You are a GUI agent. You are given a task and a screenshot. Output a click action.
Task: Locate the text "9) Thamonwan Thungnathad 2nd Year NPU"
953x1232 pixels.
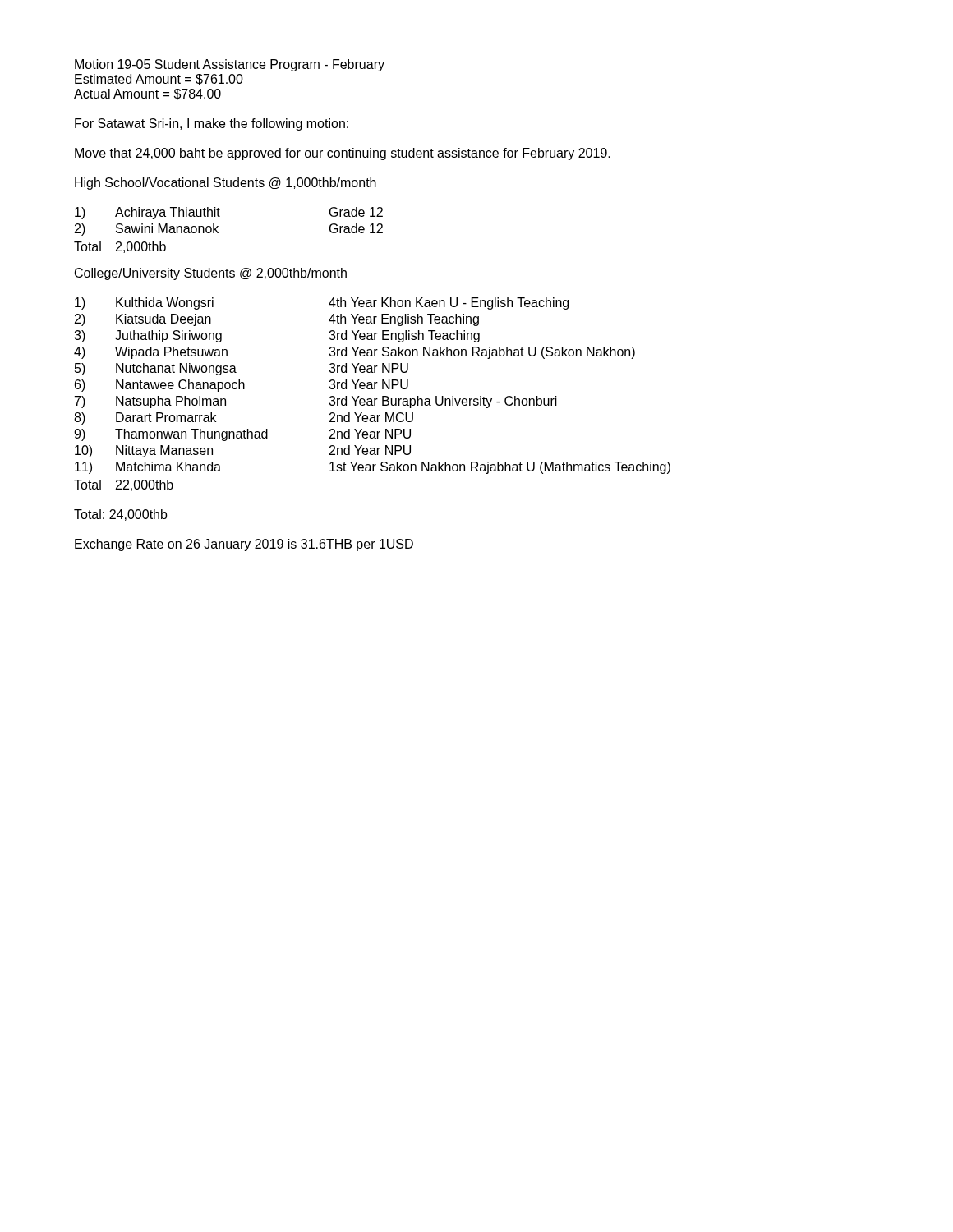tap(242, 435)
